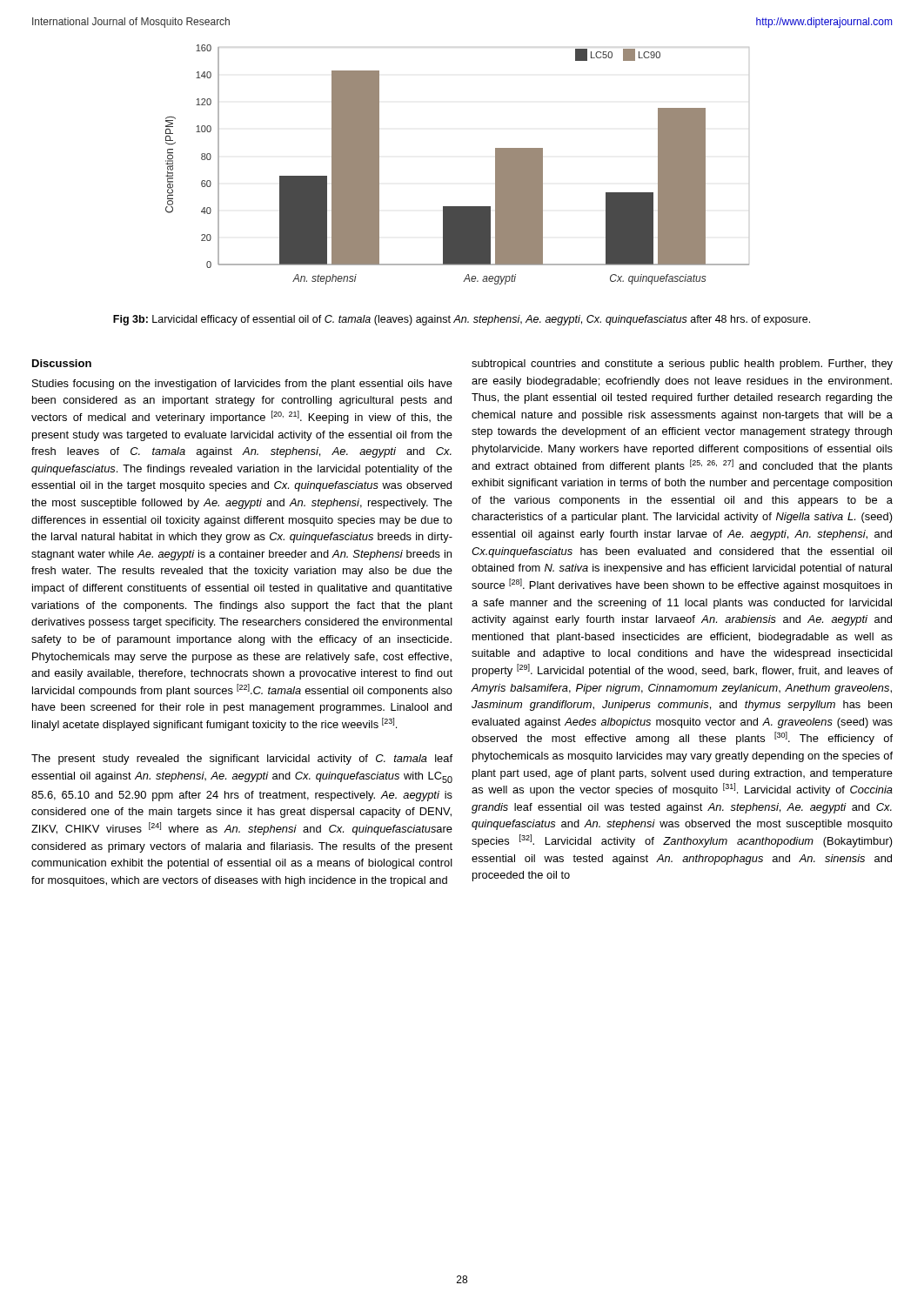
Task: Locate the text block that says "subtropical countries and constitute a"
Action: pos(682,619)
